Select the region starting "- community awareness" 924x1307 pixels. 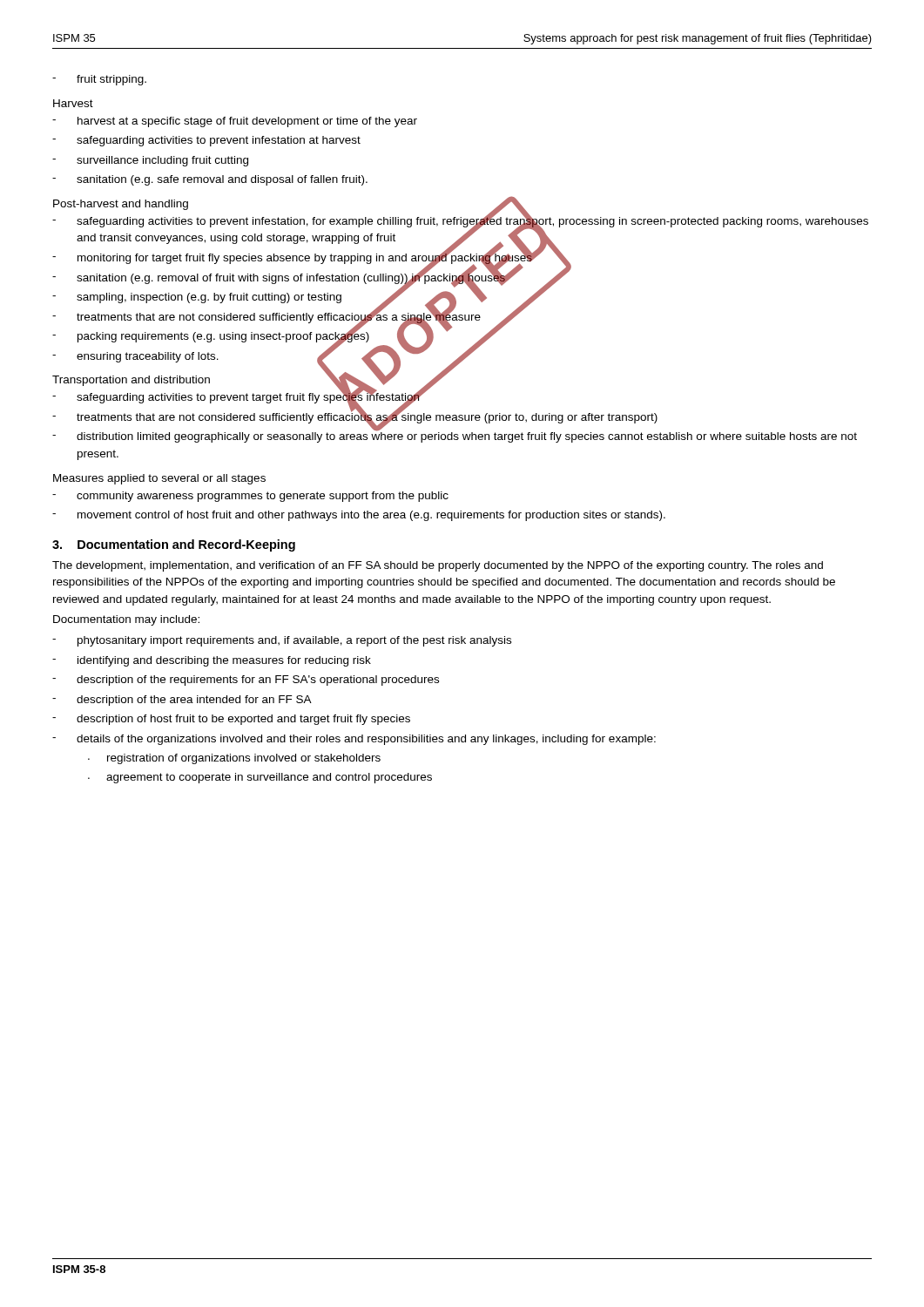point(250,497)
